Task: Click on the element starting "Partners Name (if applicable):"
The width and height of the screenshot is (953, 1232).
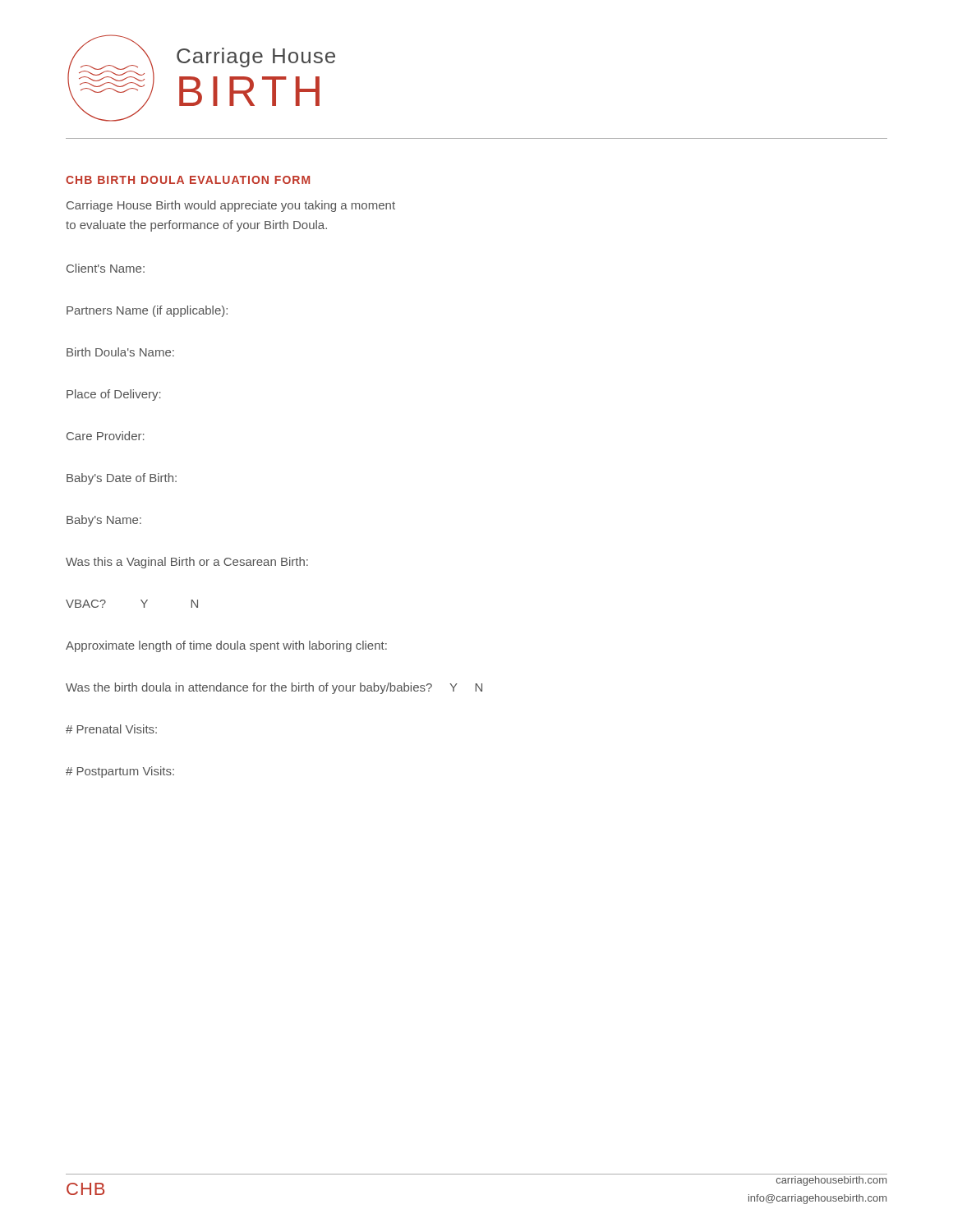Action: tap(147, 310)
